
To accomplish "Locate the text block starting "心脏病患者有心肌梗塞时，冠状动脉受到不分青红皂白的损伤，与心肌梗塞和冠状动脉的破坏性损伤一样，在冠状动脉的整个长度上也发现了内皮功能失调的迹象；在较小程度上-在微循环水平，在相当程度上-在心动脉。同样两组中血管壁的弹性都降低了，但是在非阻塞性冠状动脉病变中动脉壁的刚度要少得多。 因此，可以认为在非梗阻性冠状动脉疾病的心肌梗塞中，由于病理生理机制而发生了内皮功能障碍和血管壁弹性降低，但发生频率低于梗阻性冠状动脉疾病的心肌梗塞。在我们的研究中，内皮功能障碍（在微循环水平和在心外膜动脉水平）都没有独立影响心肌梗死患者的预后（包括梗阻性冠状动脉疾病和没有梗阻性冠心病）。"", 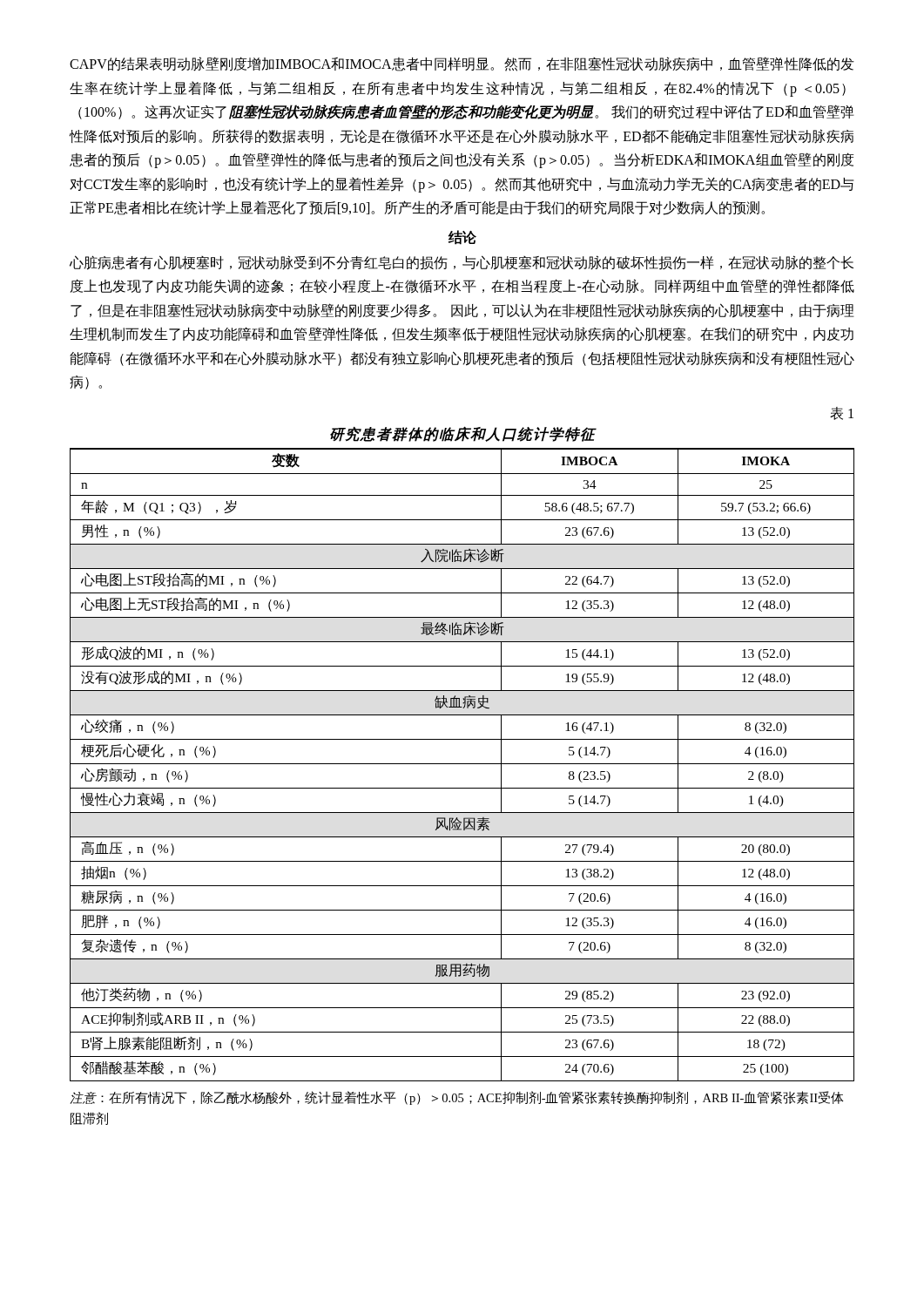I will pyautogui.click(x=462, y=322).
